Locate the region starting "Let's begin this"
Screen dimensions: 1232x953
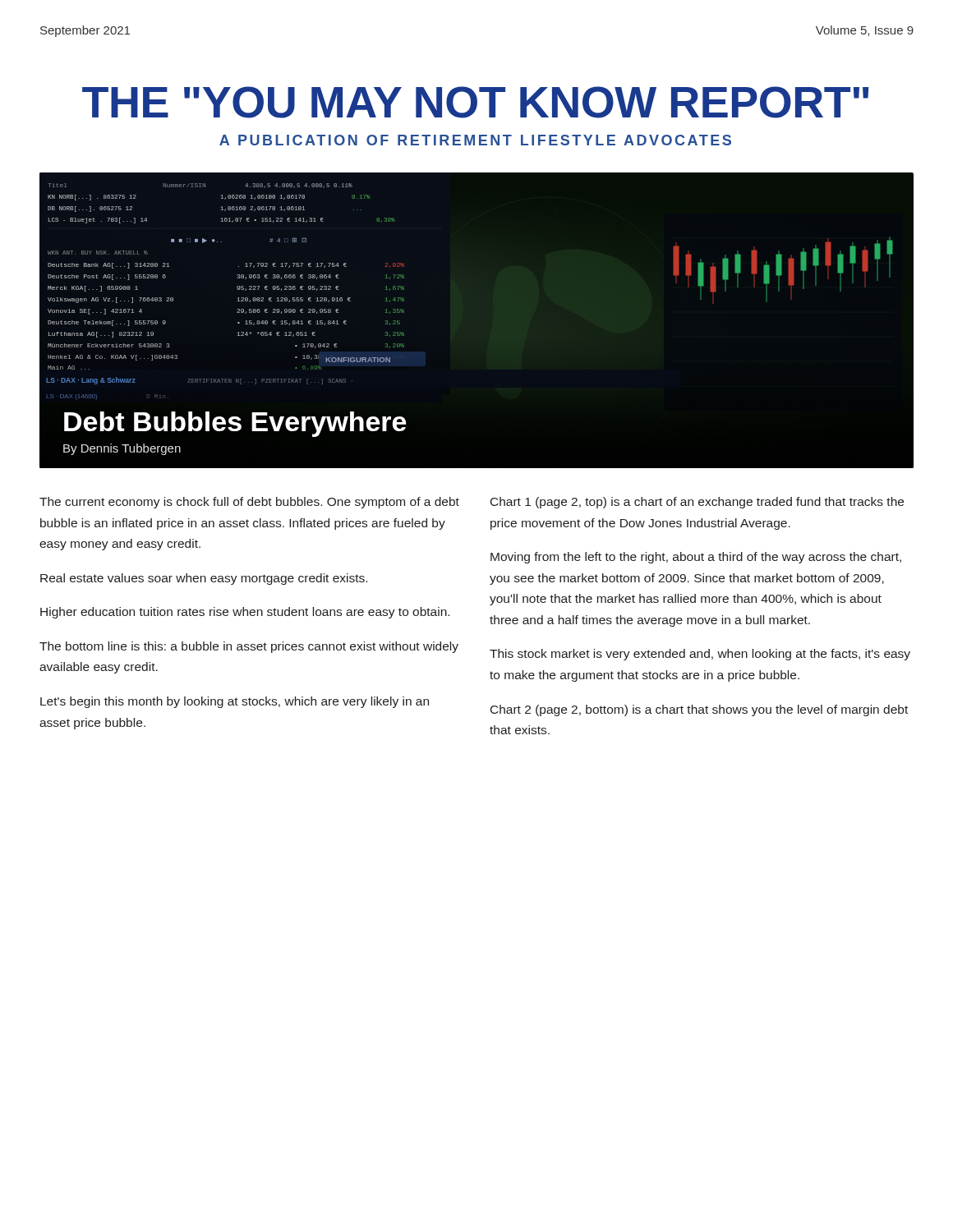(x=235, y=711)
